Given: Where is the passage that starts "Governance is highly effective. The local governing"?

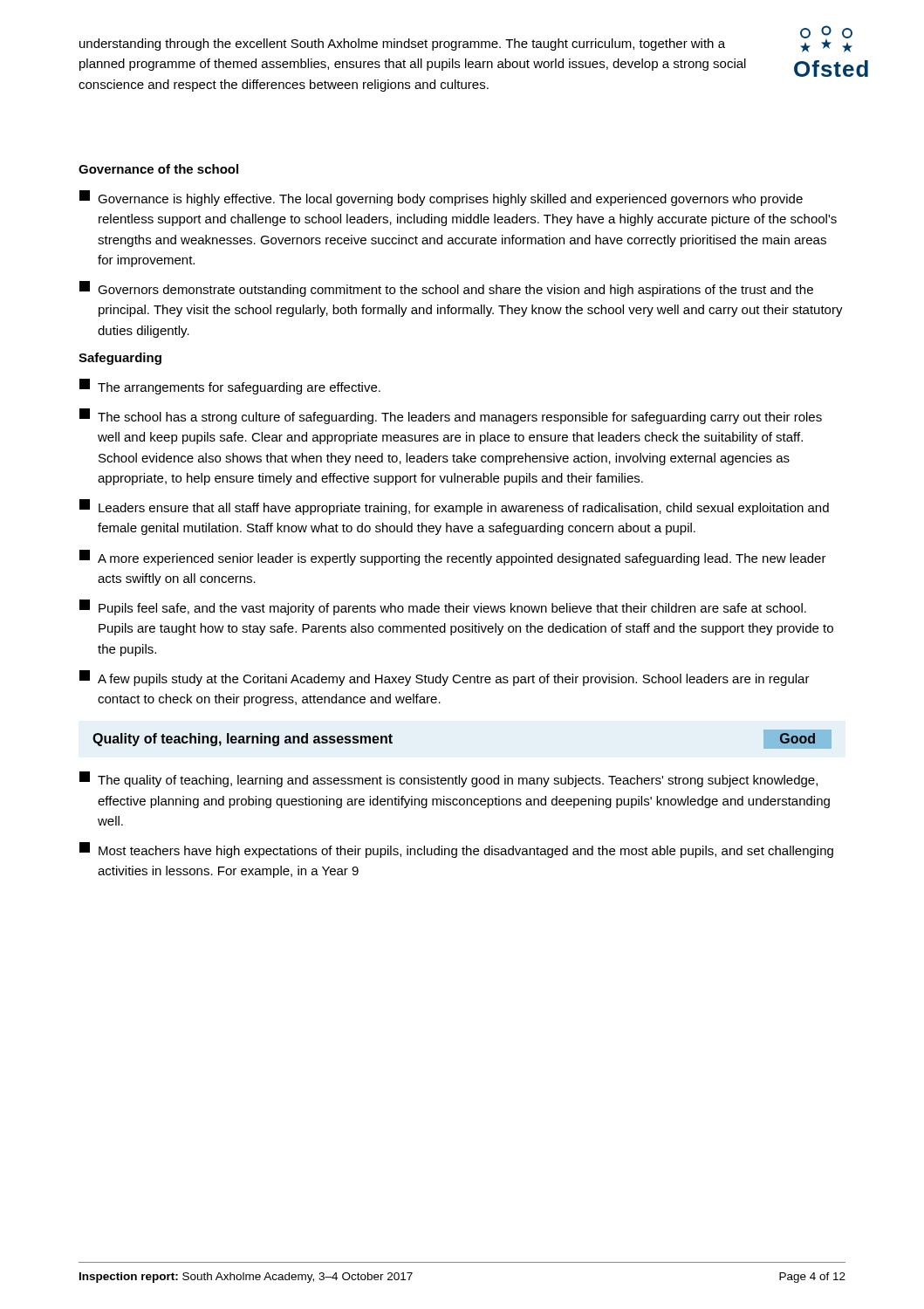Looking at the screenshot, I should pyautogui.click(x=462, y=229).
